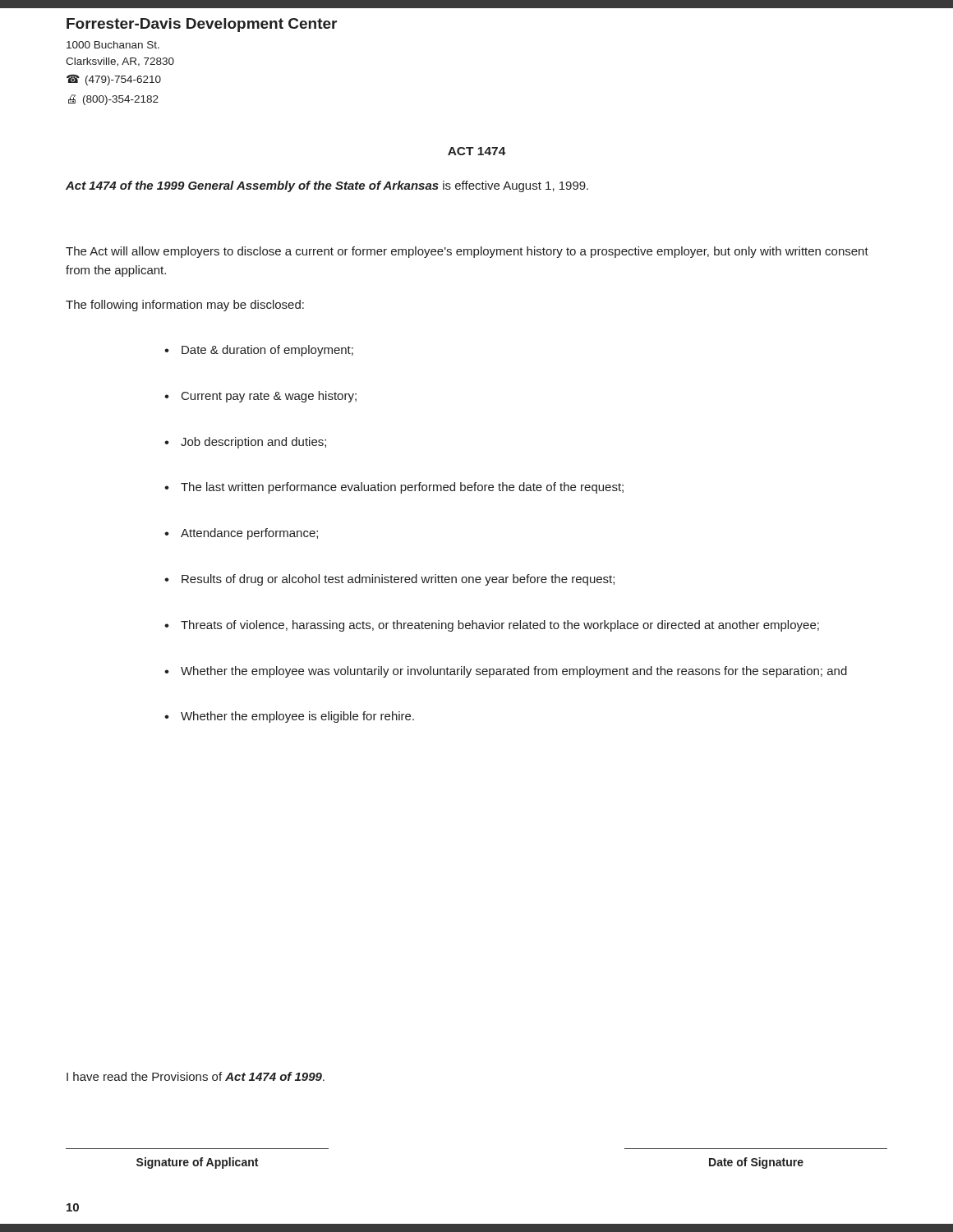Select the text that reads "Signature of Applicant"
Viewport: 953px width, 1232px height.
pyautogui.click(x=197, y=1158)
